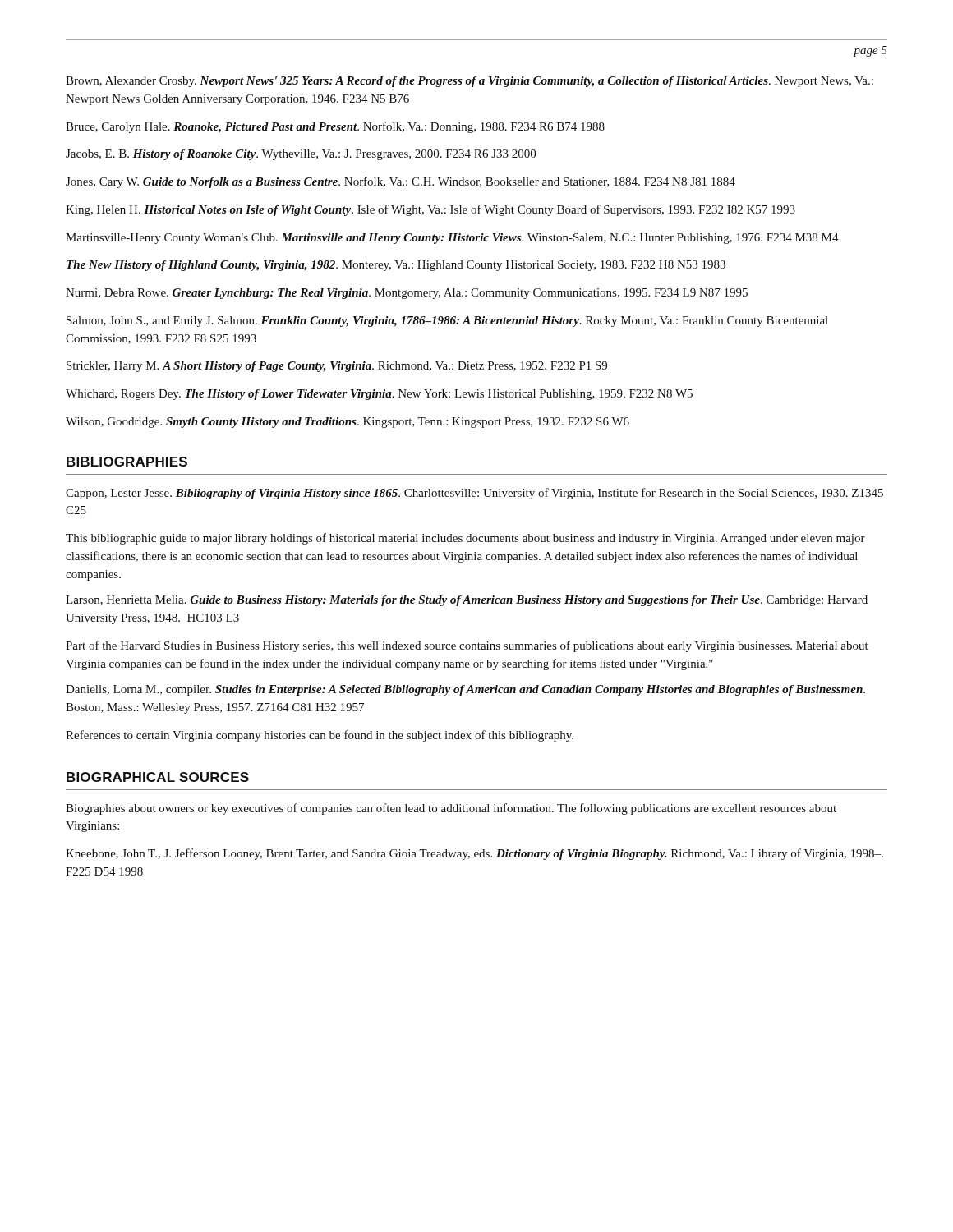
Task: Navigate to the text block starting "Kneebone, John T.,"
Action: coord(475,862)
